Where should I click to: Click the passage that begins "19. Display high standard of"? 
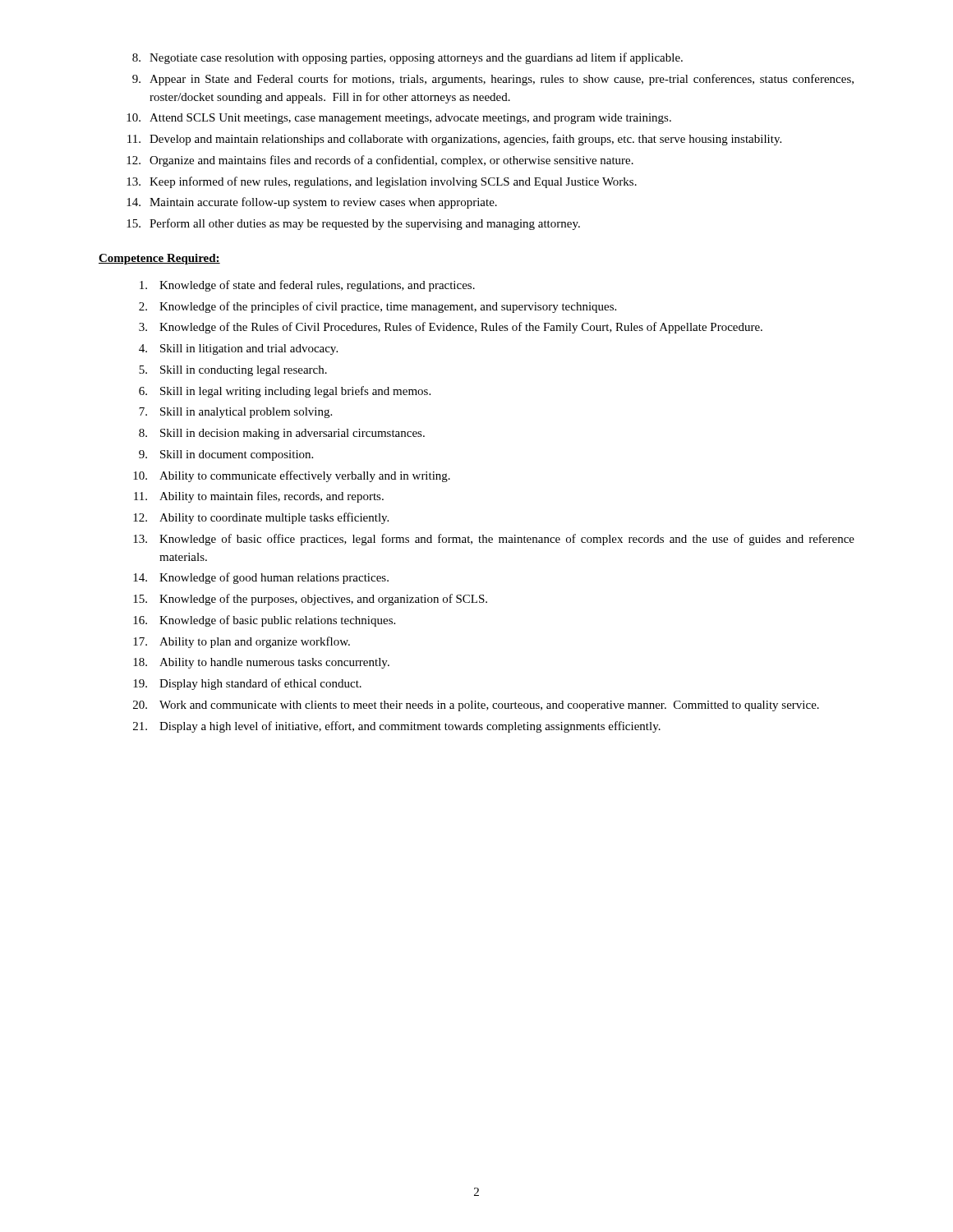tap(247, 684)
